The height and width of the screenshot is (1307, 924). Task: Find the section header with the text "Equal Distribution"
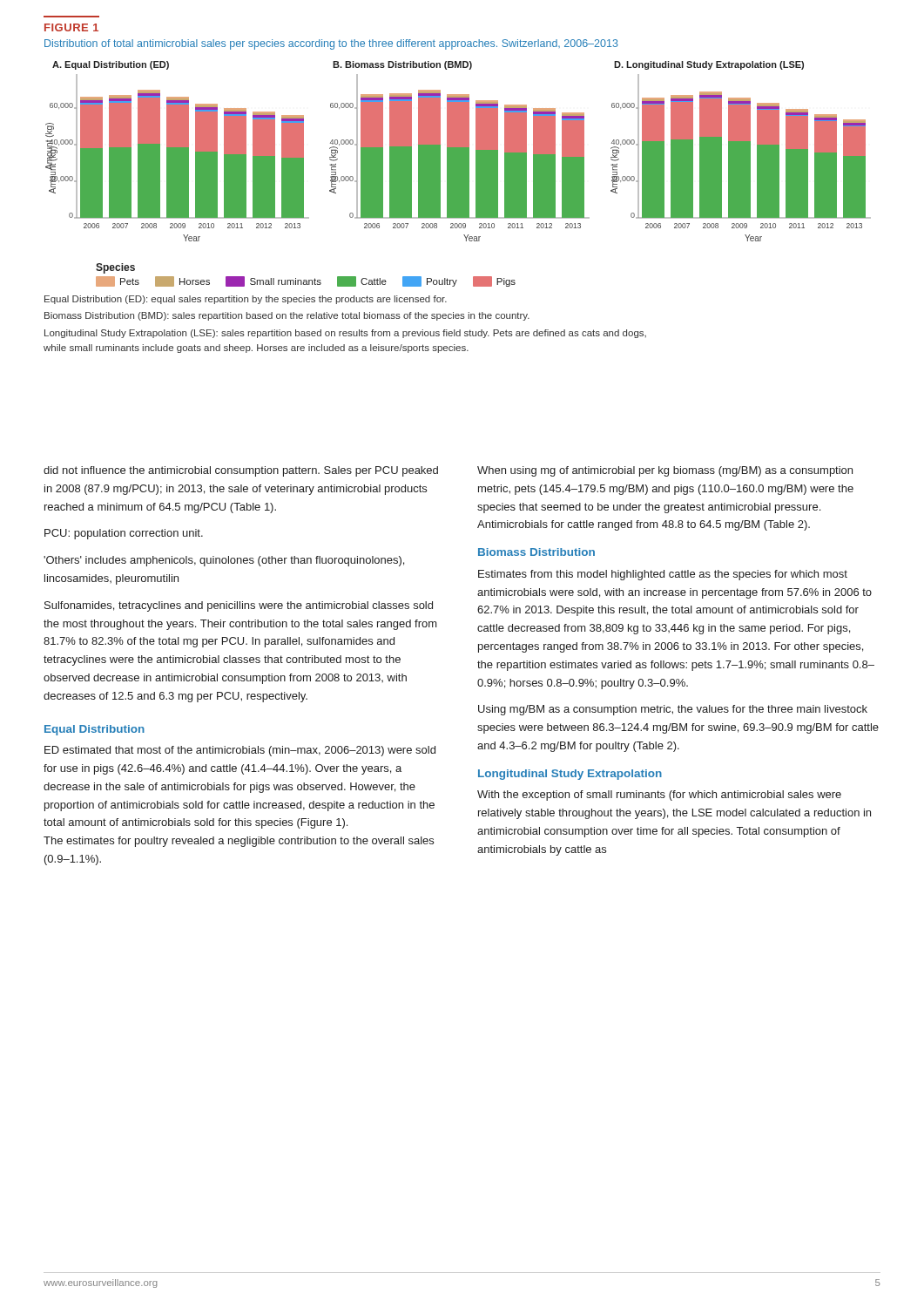(x=94, y=729)
